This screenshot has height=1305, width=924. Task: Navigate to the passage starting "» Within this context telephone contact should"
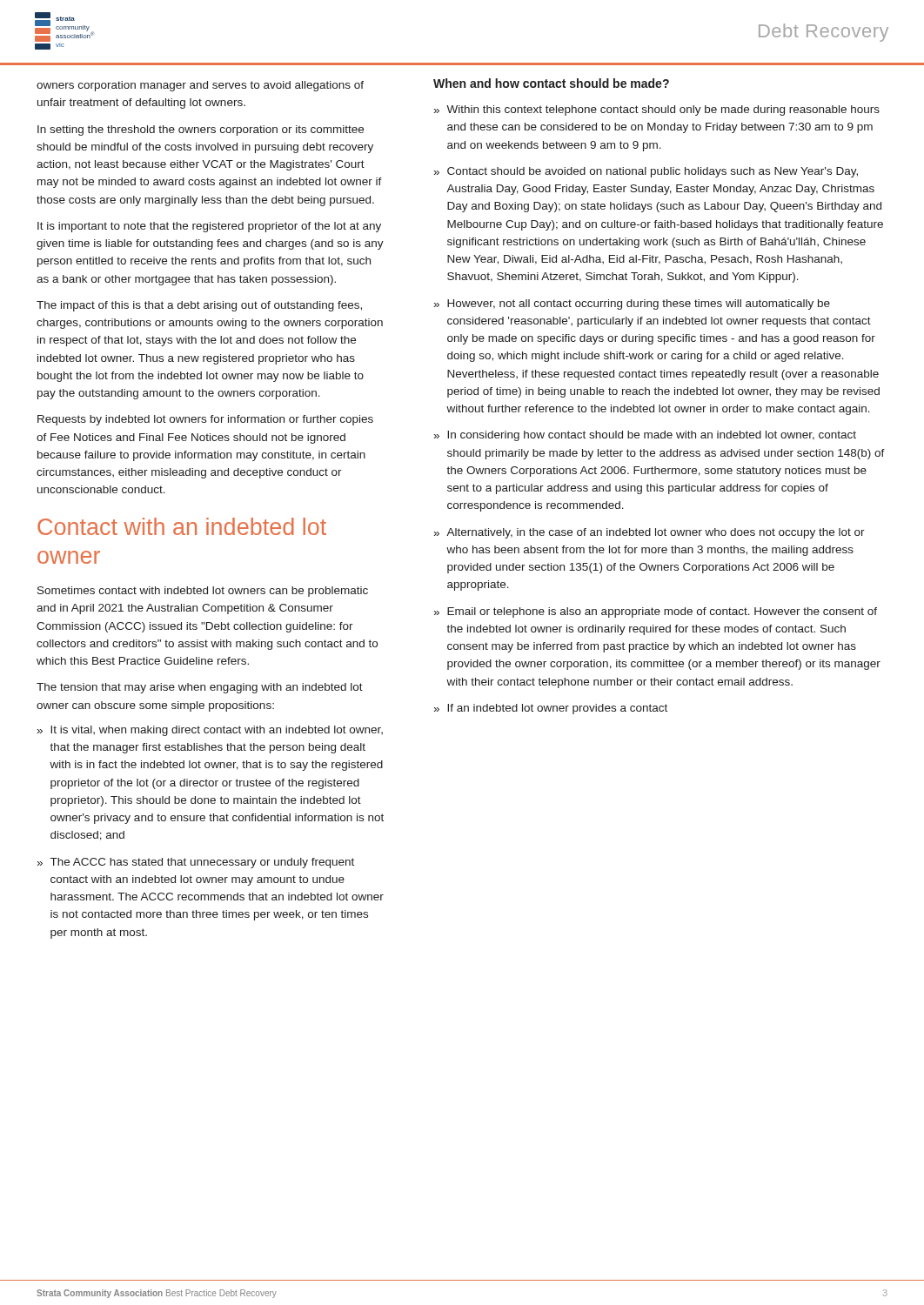(660, 127)
